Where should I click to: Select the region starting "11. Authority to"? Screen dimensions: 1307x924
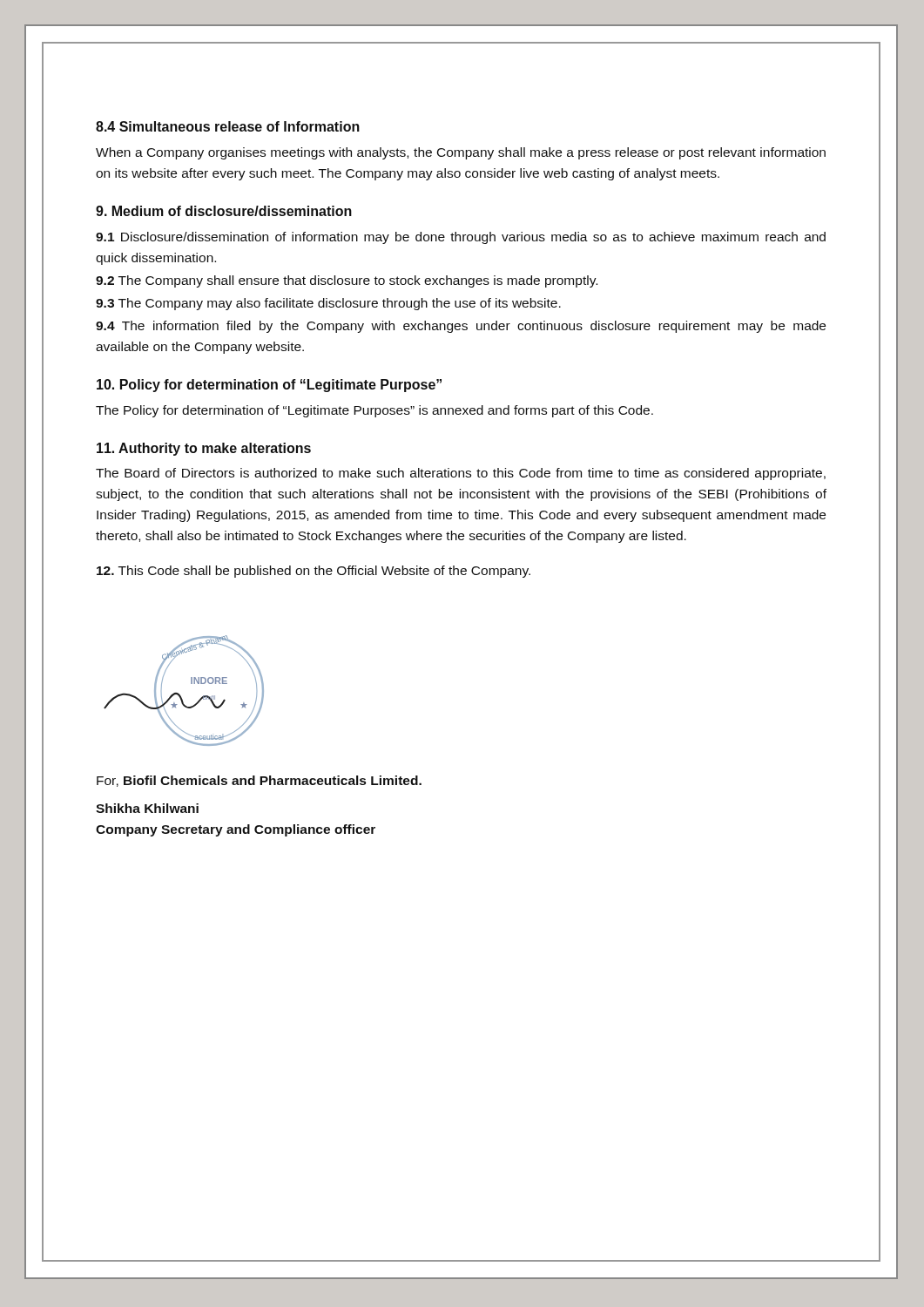(x=204, y=448)
